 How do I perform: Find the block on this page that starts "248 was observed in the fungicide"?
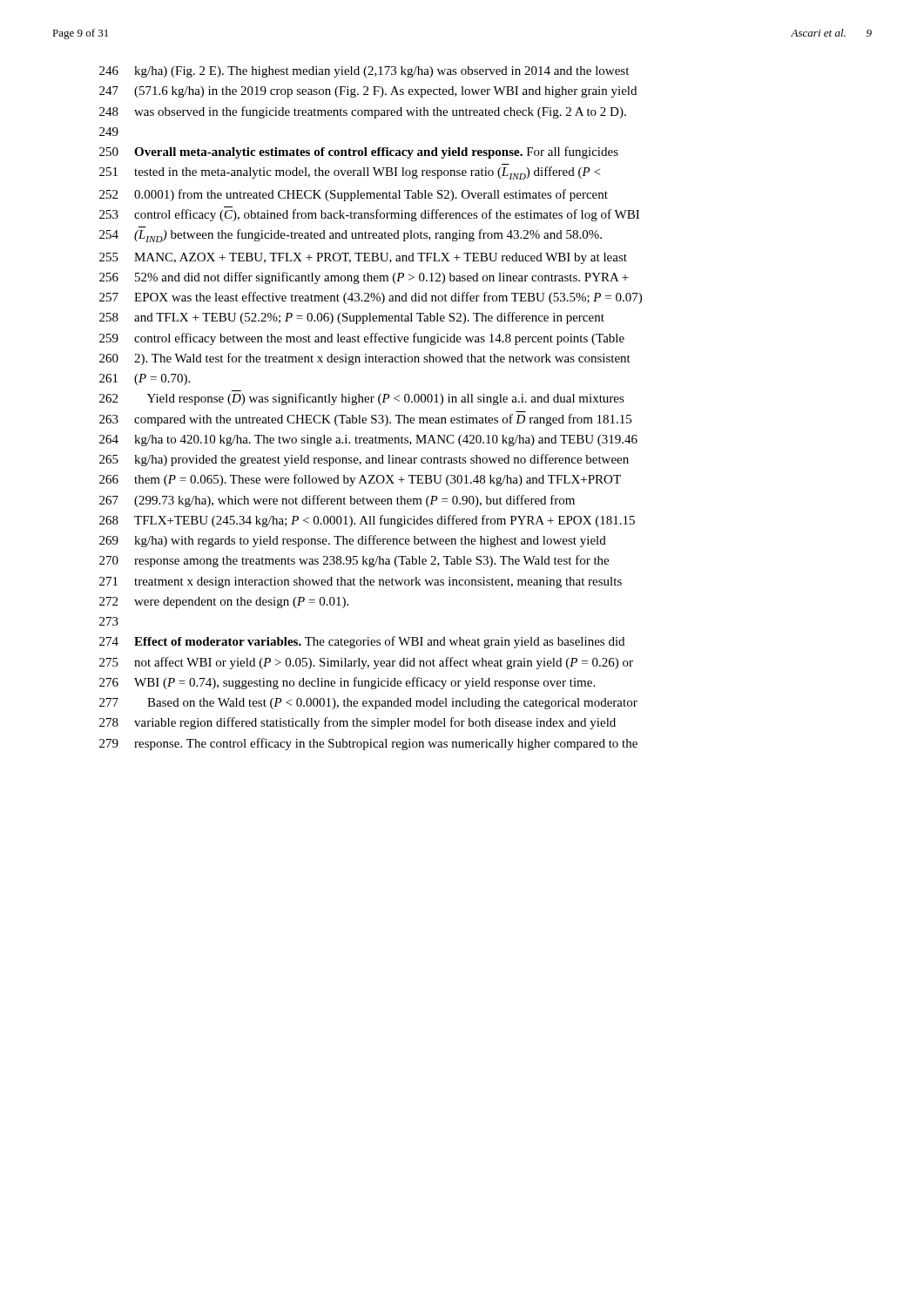click(470, 112)
